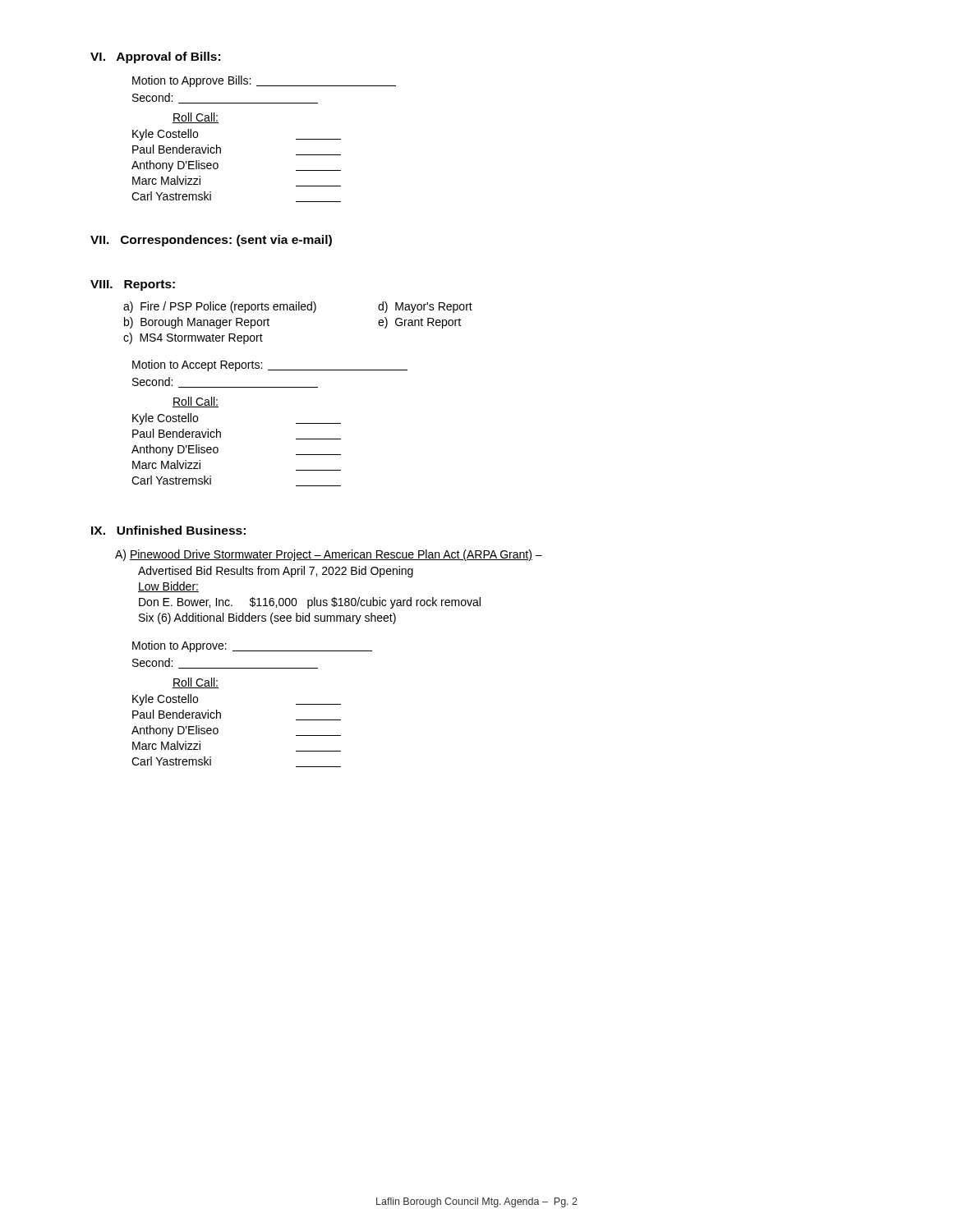Click on the section header containing "VII. Correspondences: (sent"

[x=211, y=239]
